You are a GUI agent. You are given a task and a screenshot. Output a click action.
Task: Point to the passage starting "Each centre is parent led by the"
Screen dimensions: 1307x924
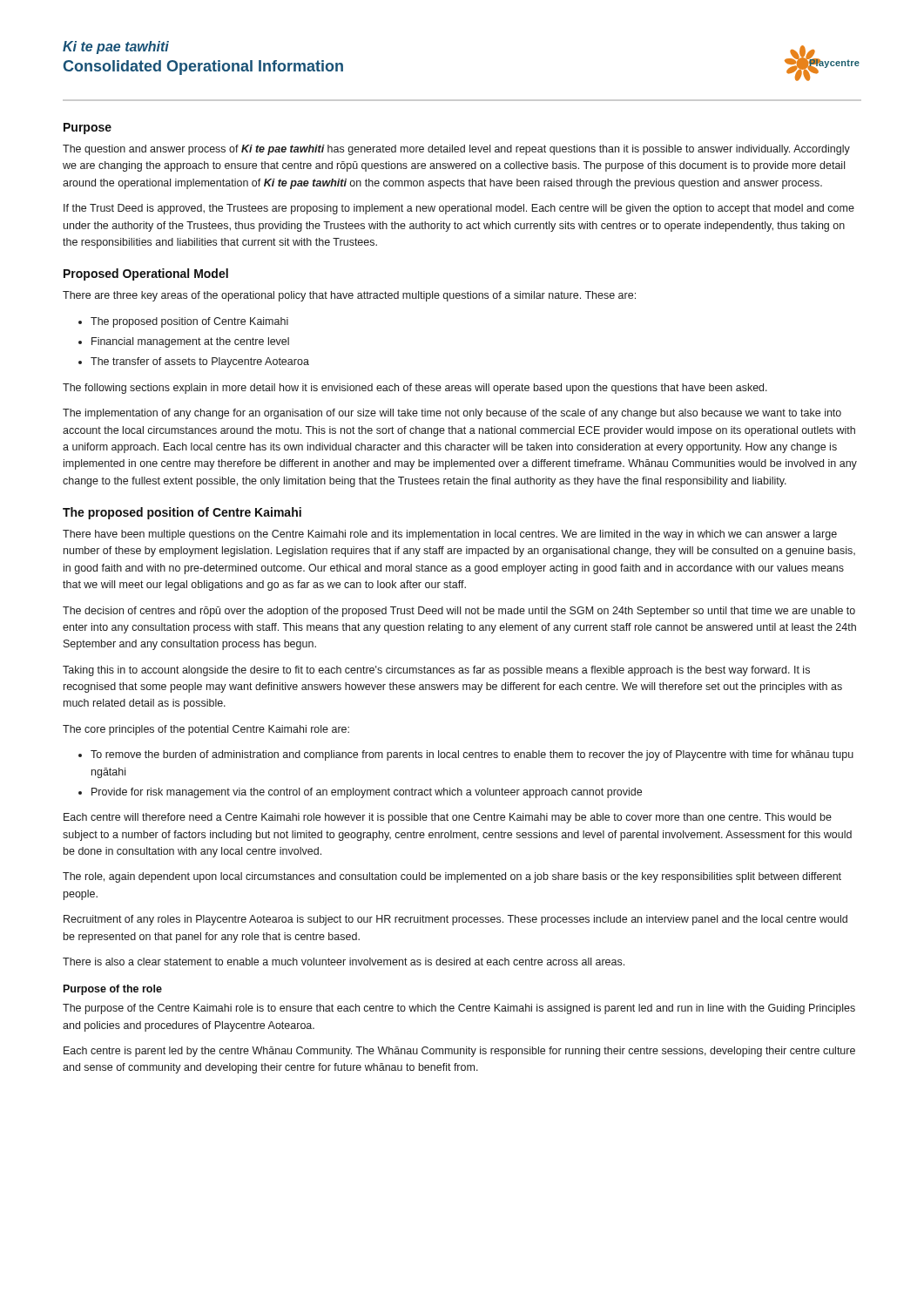coord(459,1059)
